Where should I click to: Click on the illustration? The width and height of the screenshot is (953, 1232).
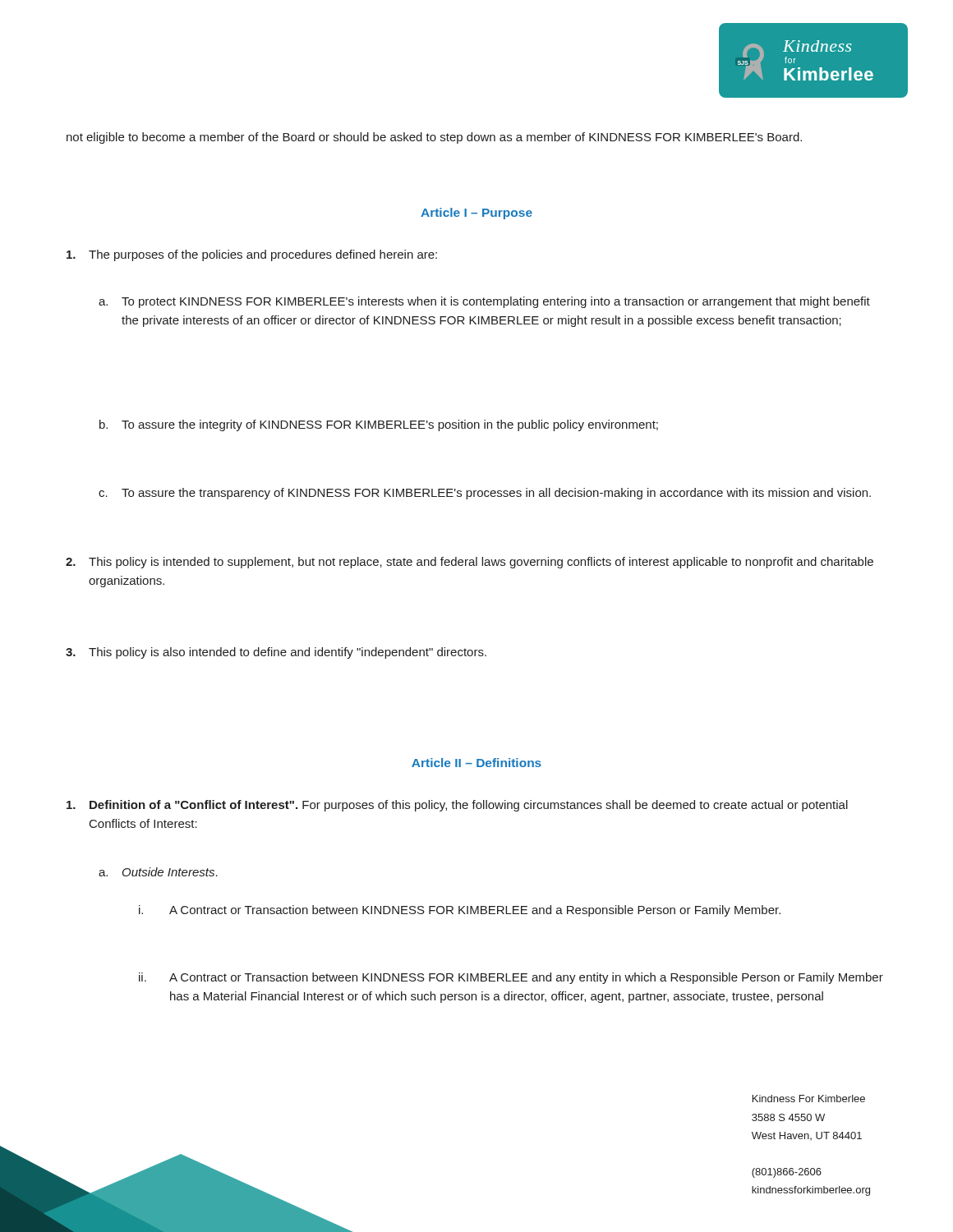click(177, 1168)
